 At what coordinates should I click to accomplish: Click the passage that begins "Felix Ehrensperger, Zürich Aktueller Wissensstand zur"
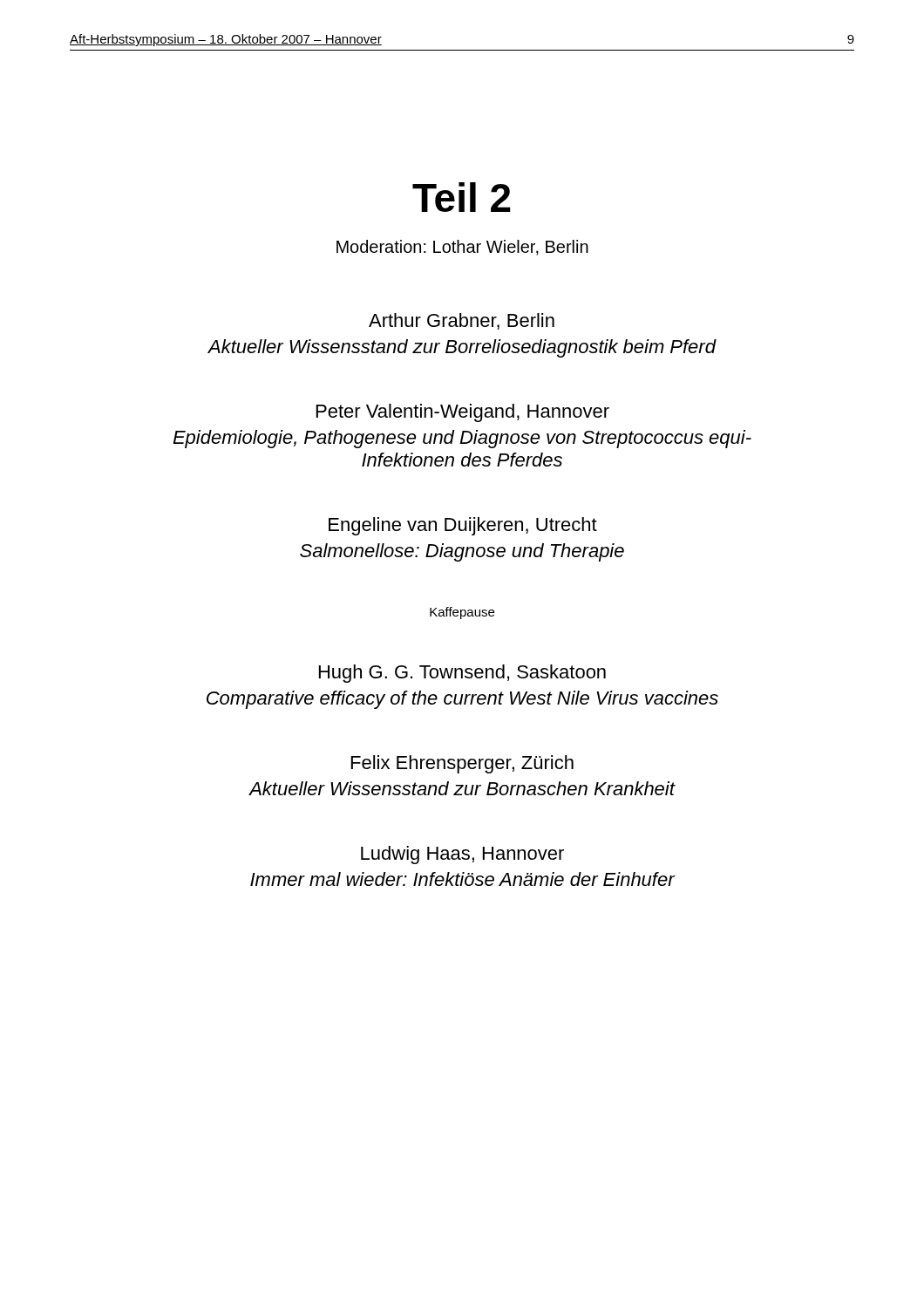pyautogui.click(x=462, y=776)
